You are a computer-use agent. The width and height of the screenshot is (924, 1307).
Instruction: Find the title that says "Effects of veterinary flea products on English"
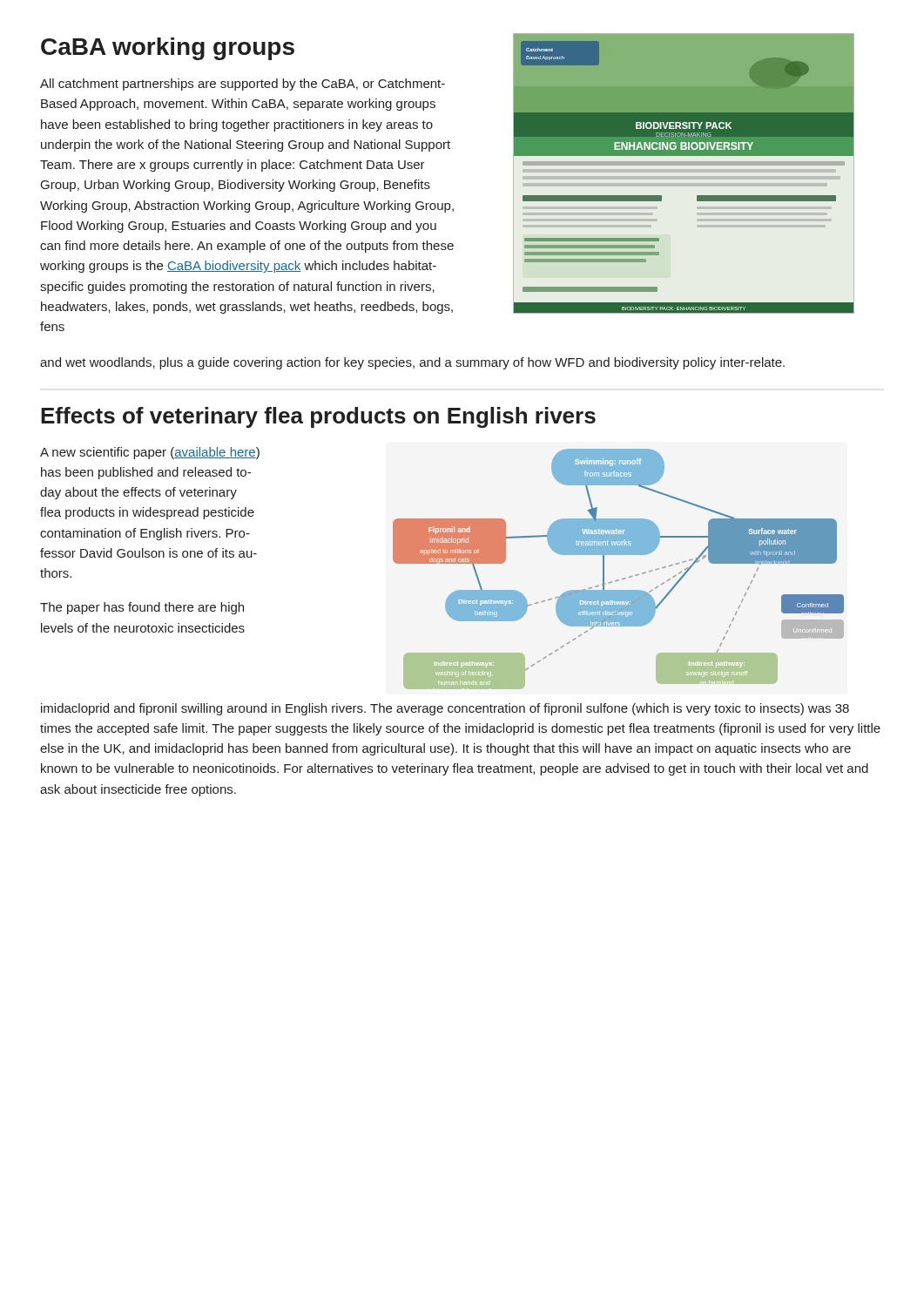click(462, 416)
